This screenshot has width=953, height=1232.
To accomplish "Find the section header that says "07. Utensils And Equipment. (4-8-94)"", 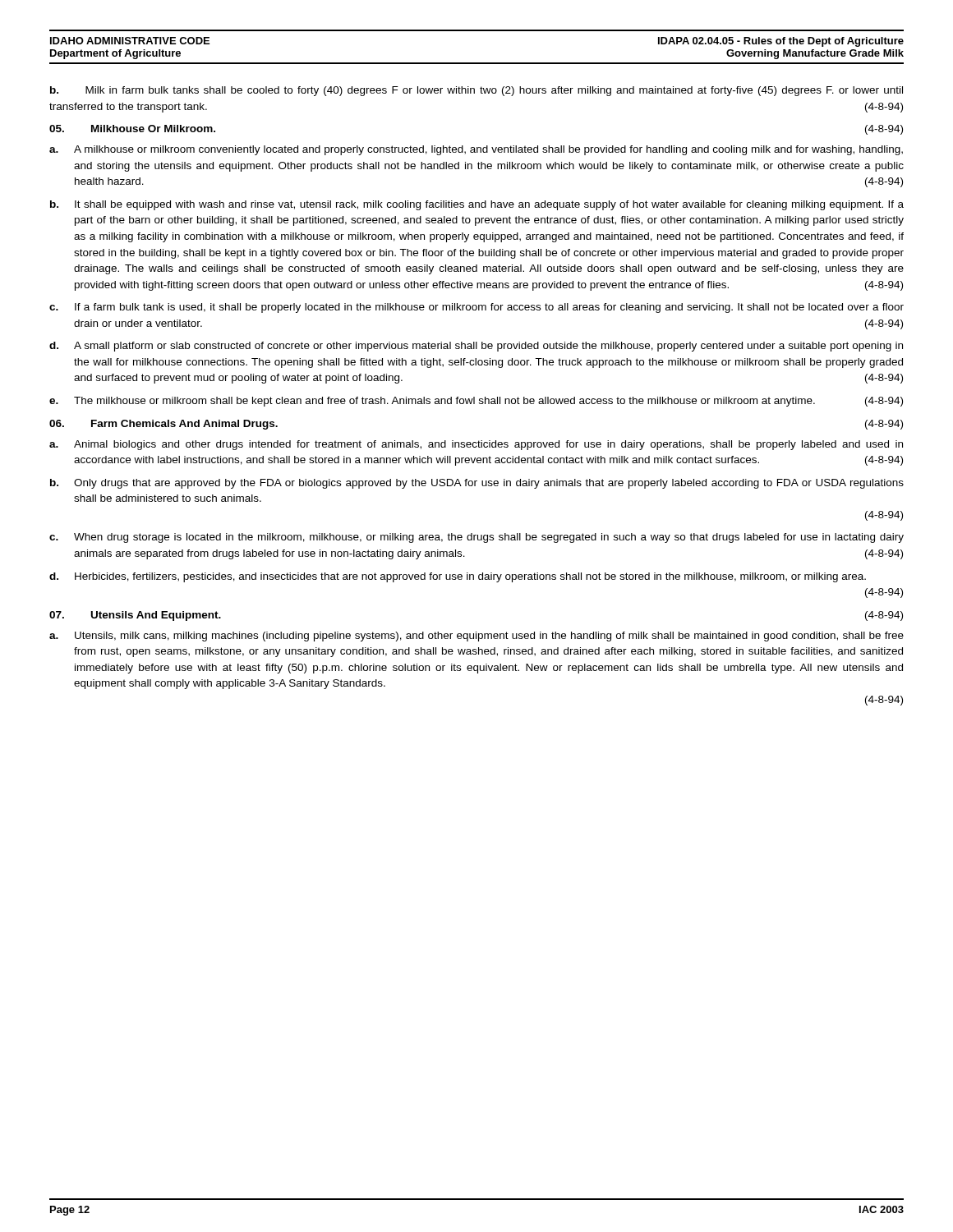I will coord(153,616).
